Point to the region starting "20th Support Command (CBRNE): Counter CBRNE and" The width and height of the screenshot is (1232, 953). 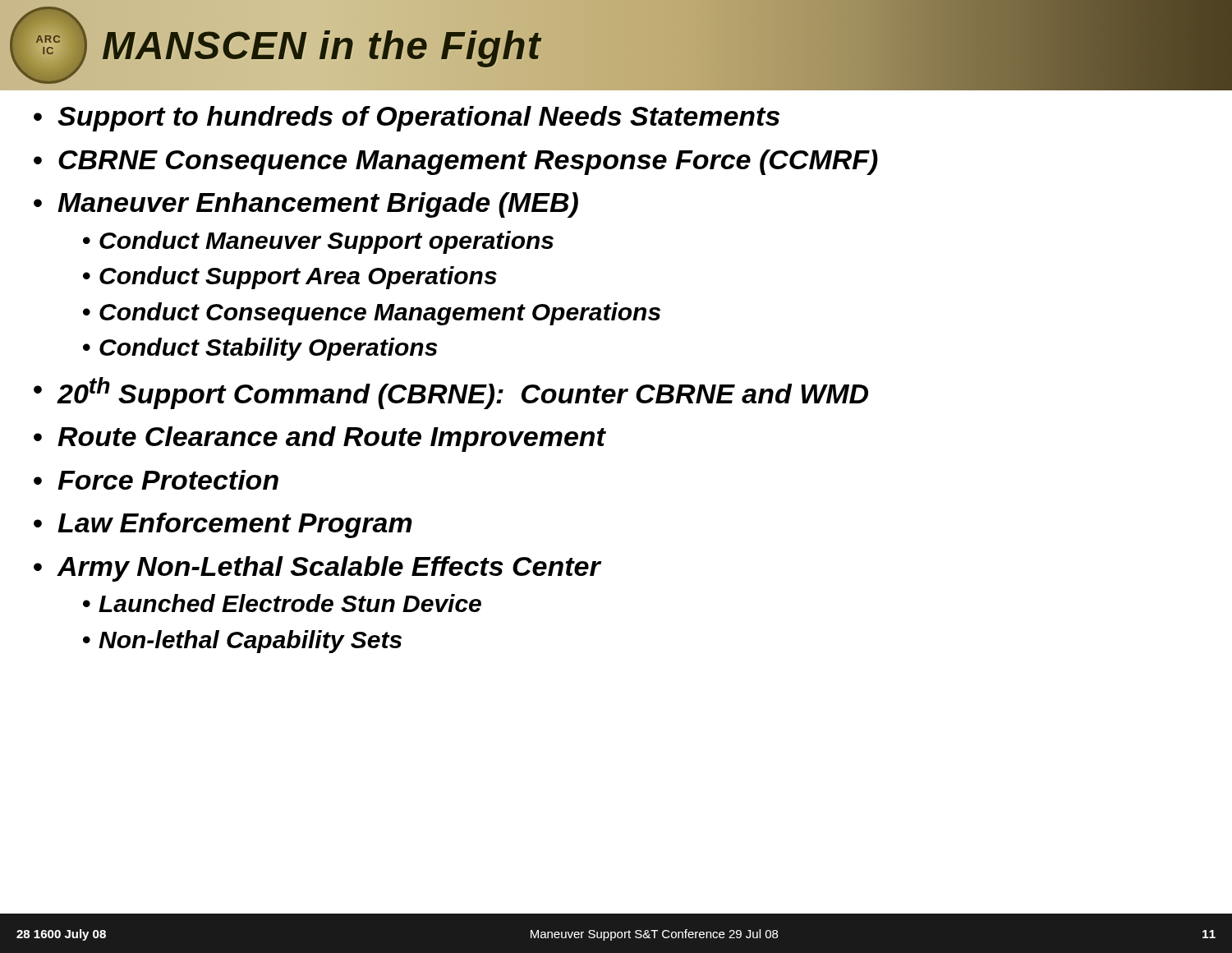coord(463,390)
